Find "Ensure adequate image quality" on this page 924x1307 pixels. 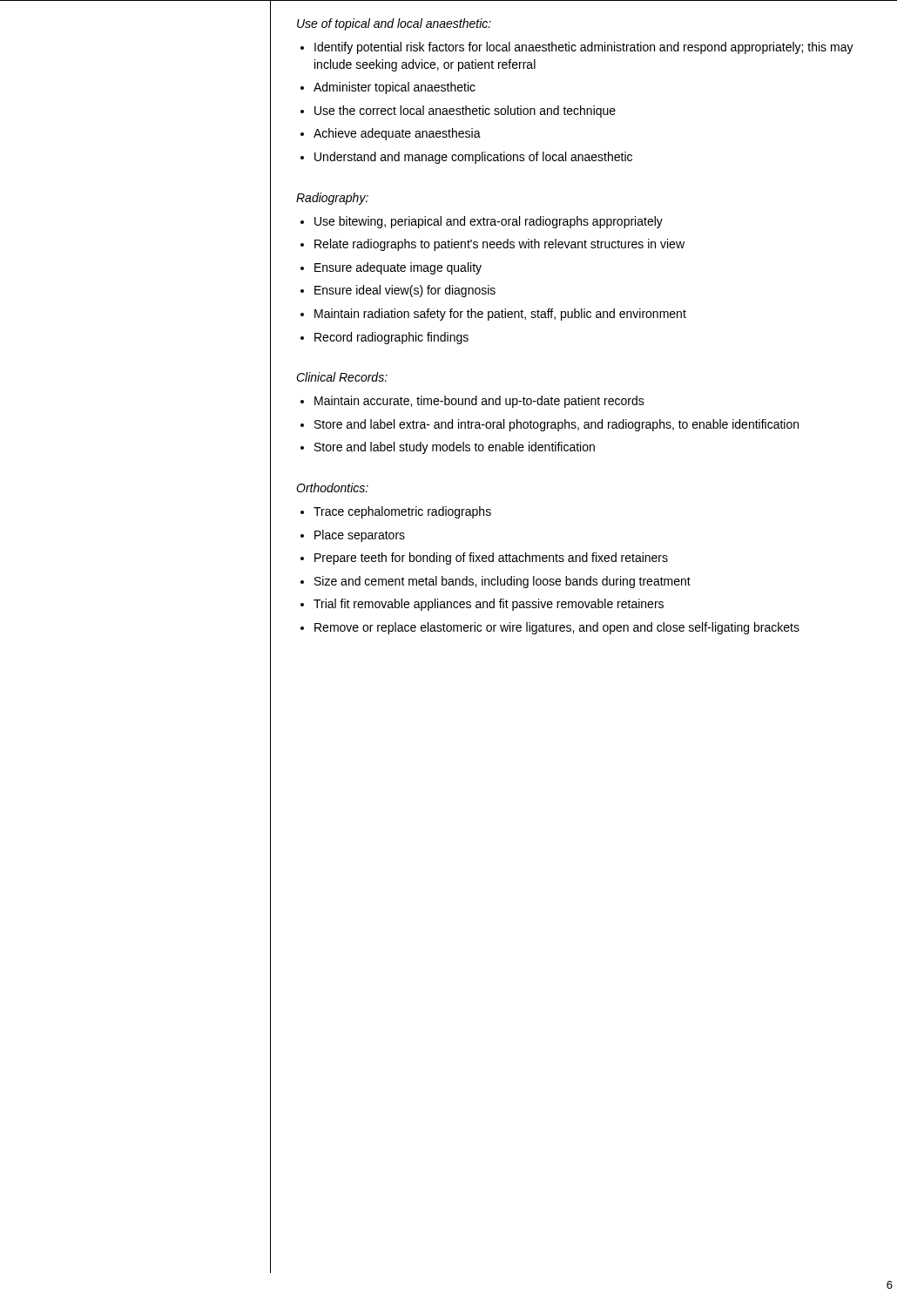click(x=398, y=268)
